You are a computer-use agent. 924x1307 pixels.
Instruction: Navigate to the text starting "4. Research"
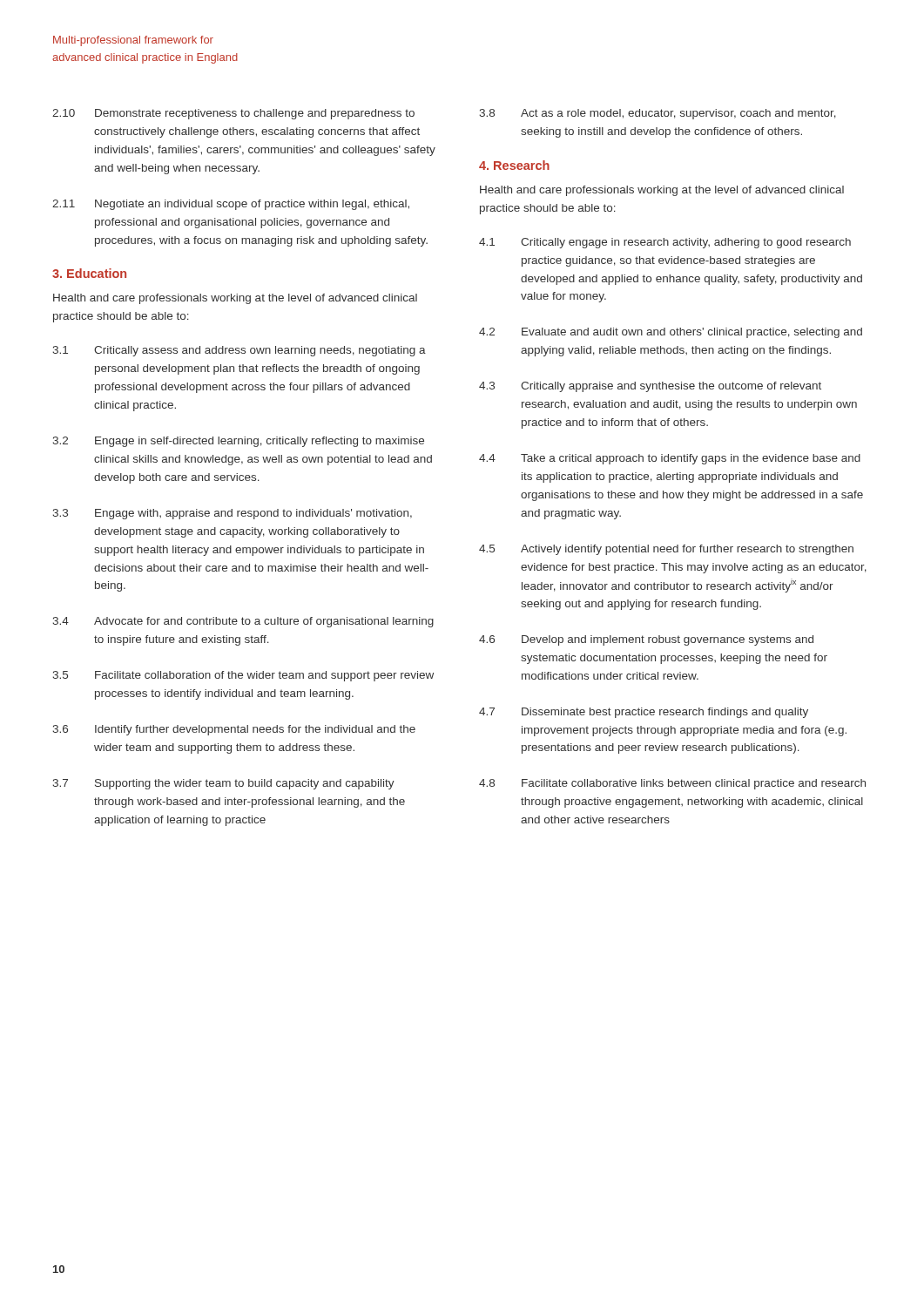[x=514, y=165]
